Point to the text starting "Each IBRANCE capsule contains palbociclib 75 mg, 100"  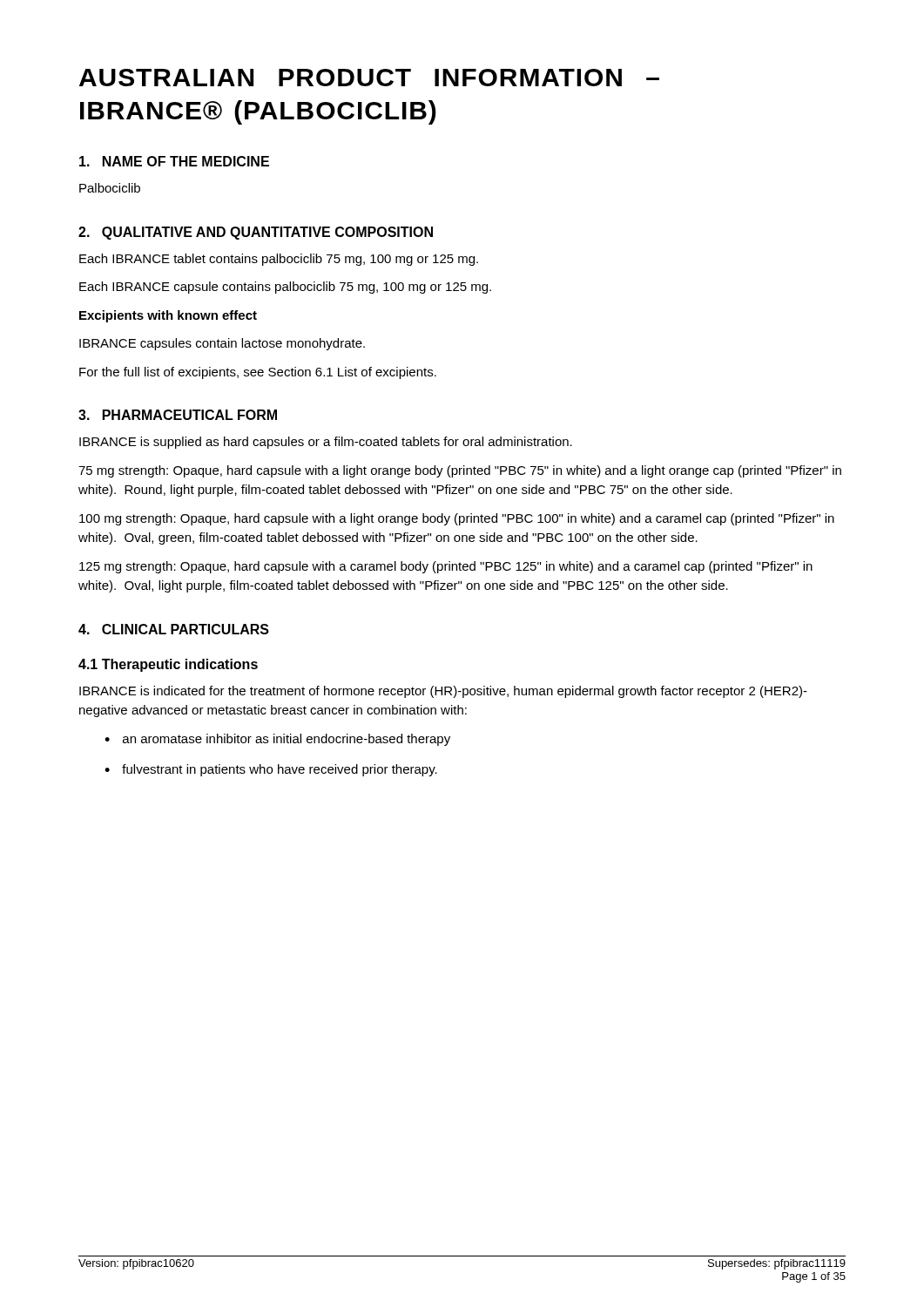click(285, 286)
